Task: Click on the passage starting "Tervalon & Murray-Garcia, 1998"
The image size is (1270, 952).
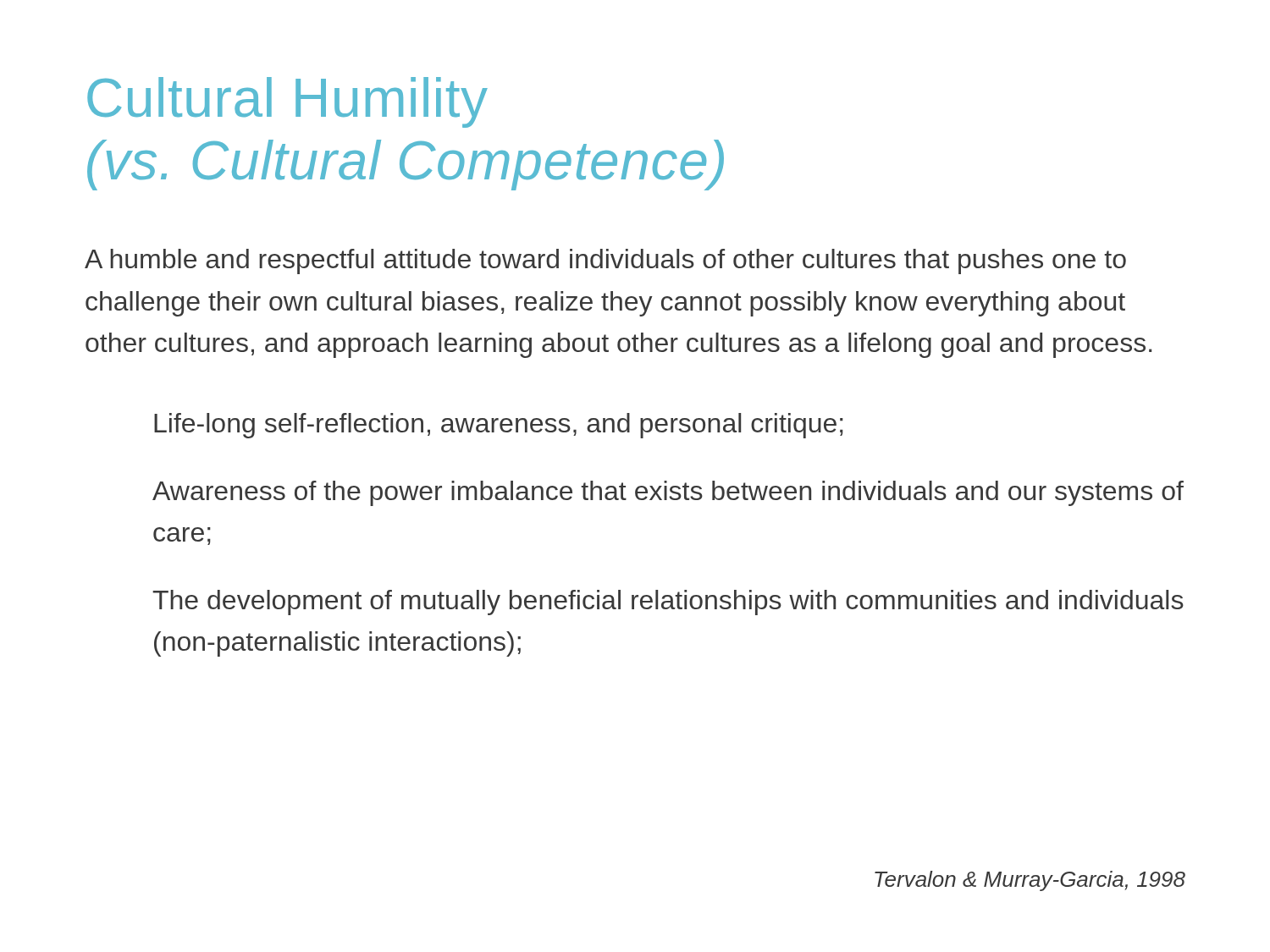Action: (1029, 879)
